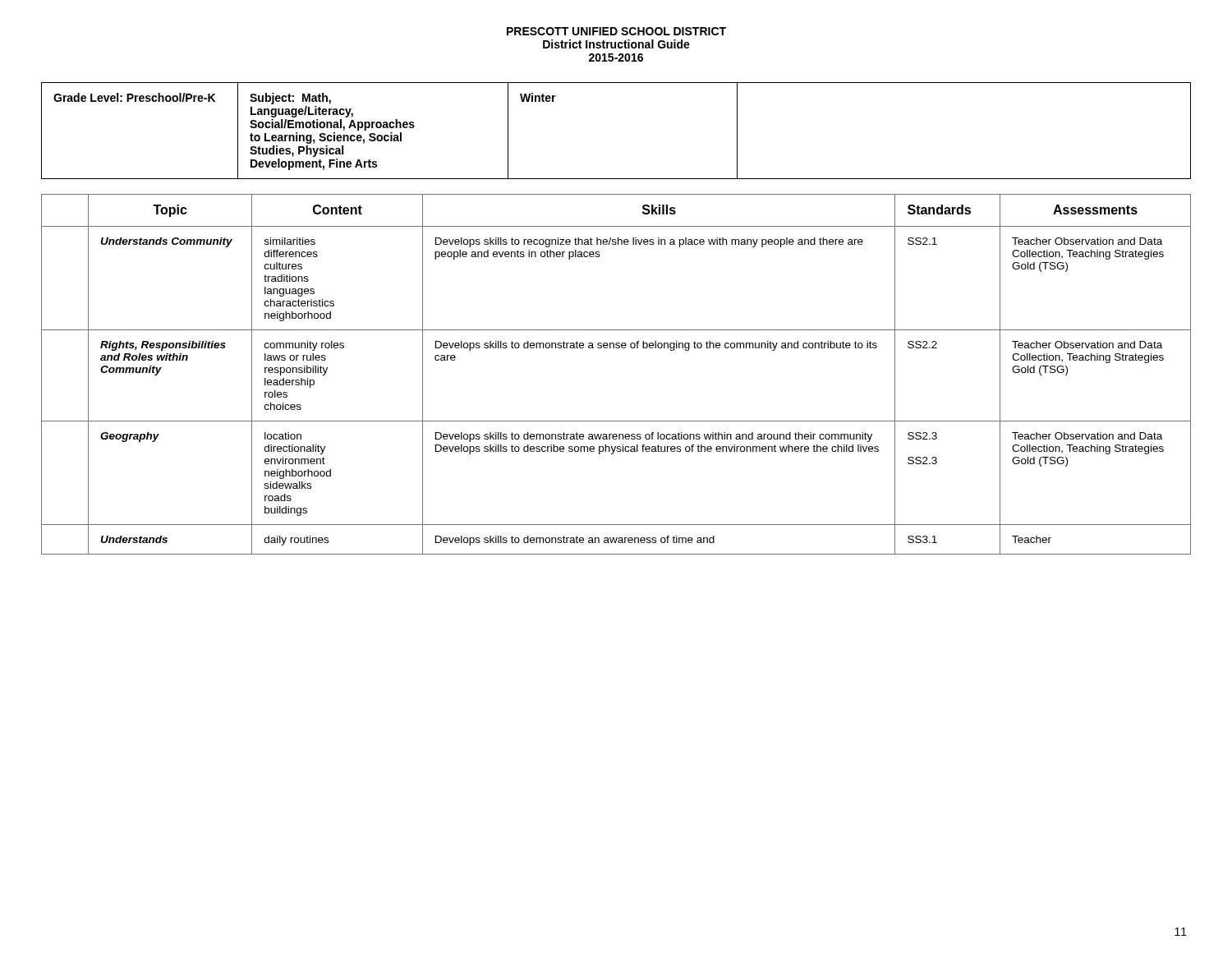Find the region starting "PRESCOTT UNIFIED SCHOOL DISTRICT District"
Image resolution: width=1232 pixels, height=953 pixels.
616,44
